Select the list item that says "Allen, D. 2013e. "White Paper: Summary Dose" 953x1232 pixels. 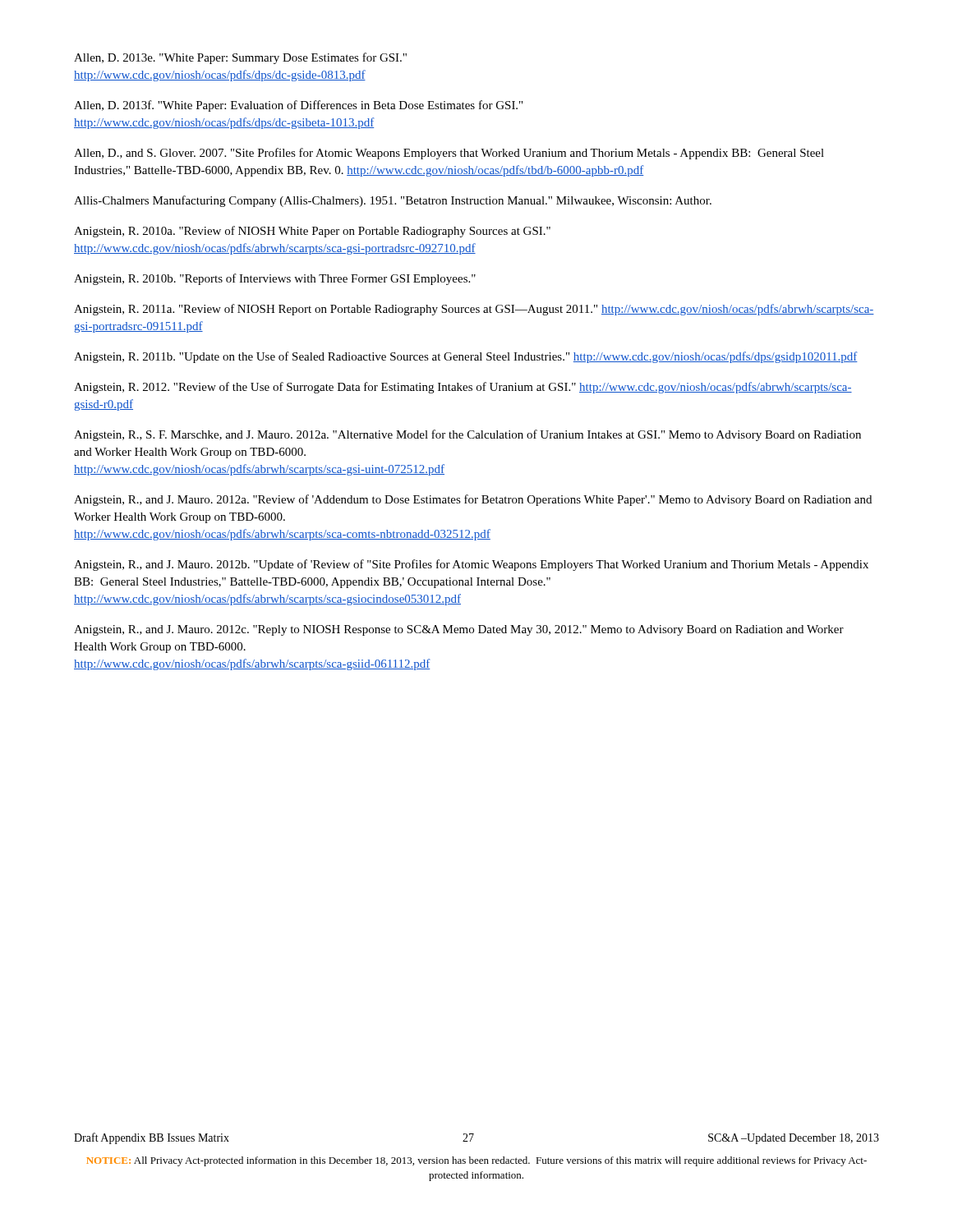point(241,66)
